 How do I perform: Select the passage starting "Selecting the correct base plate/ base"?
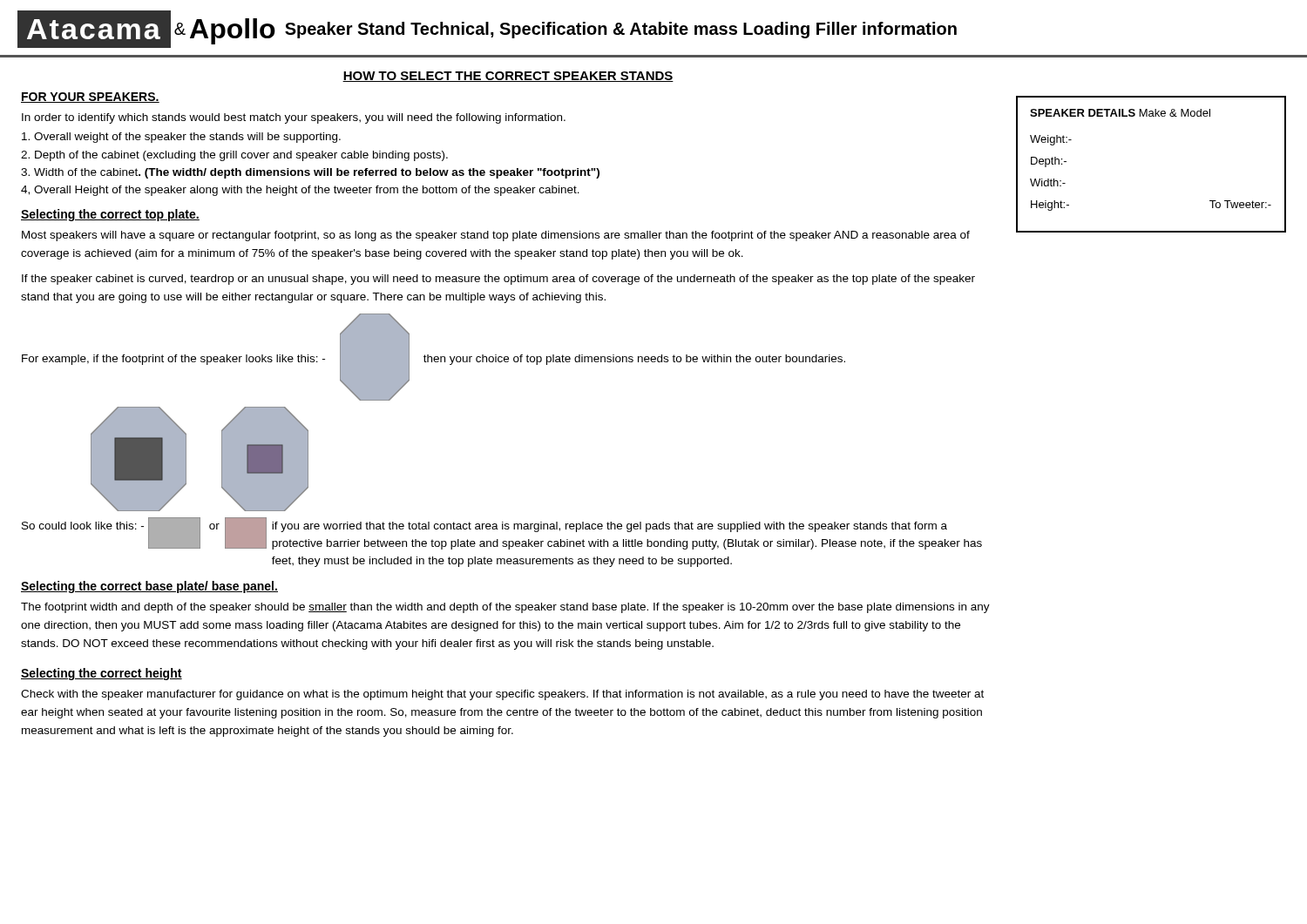[149, 586]
